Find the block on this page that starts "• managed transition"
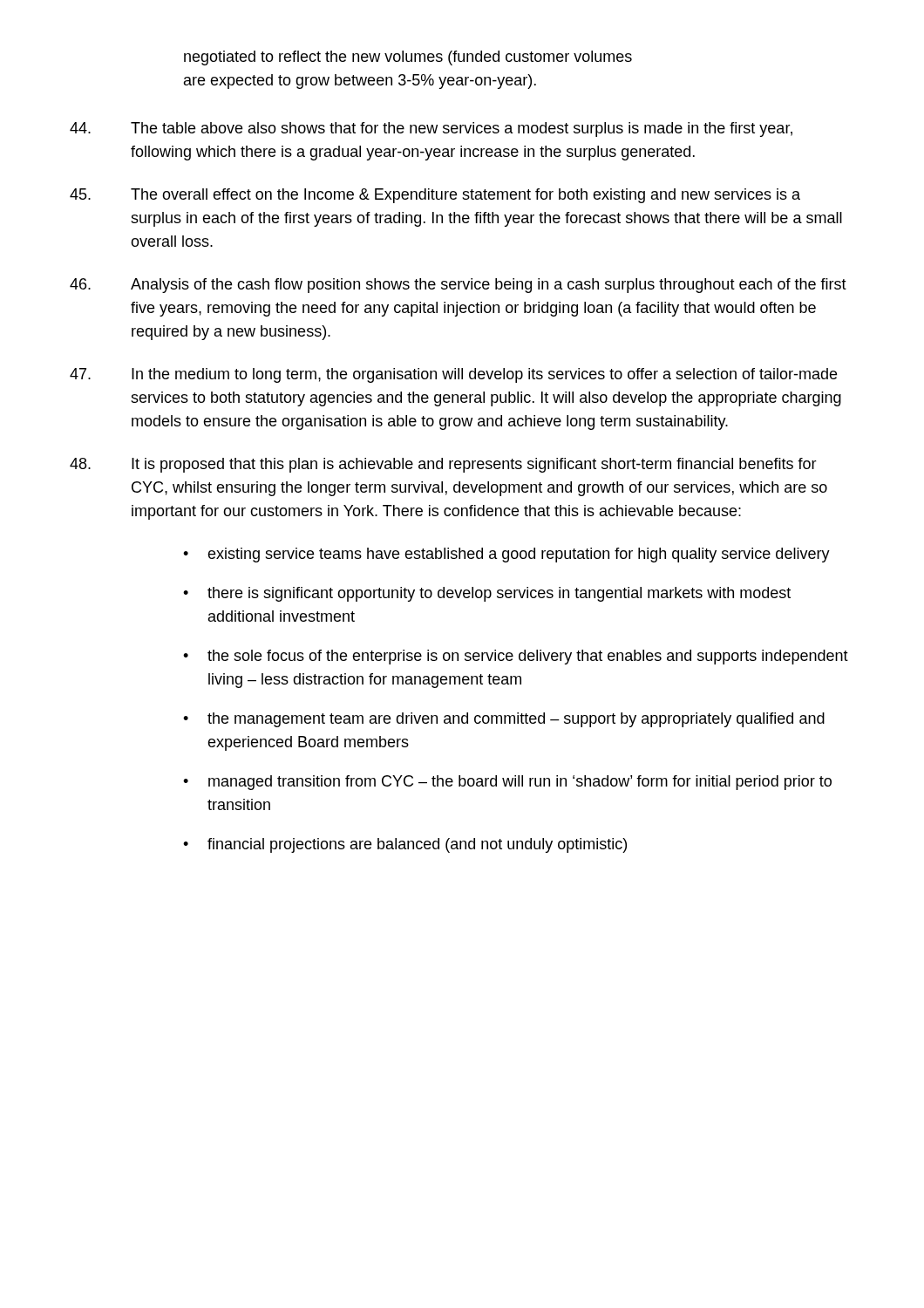The image size is (924, 1308). [x=519, y=794]
